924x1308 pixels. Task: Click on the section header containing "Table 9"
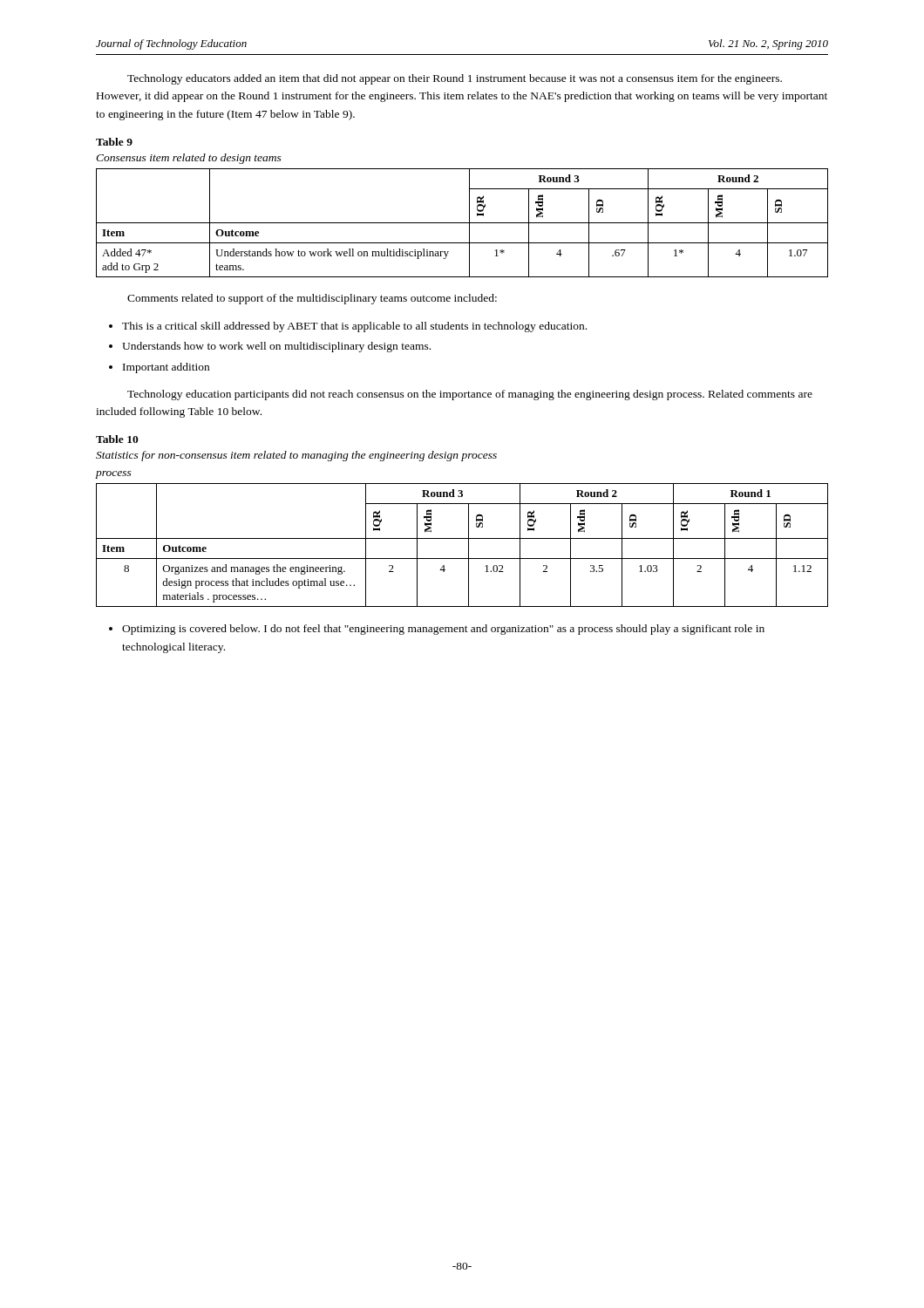tap(114, 142)
